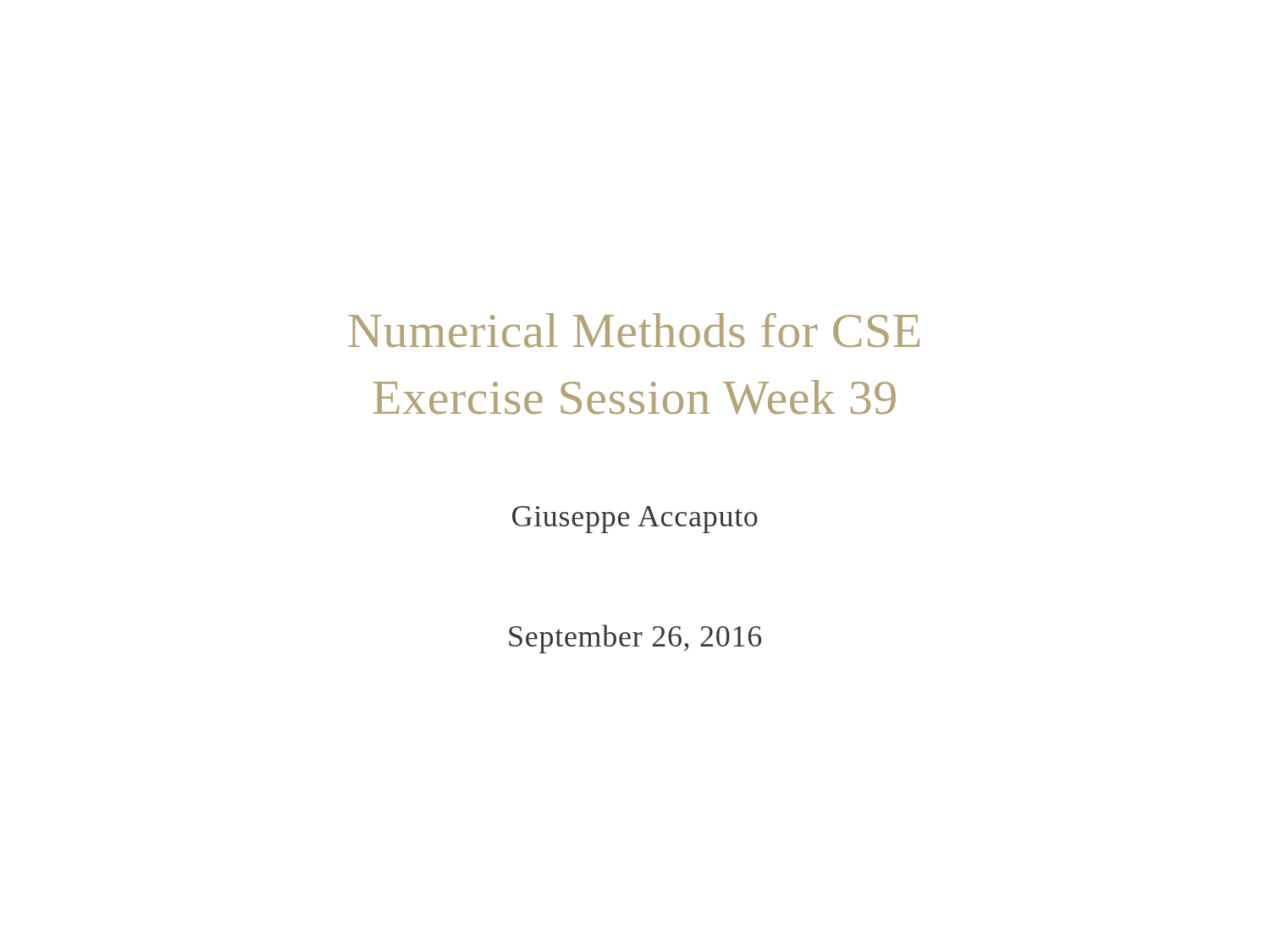1270x952 pixels.
Task: Locate the text starting "Giuseppe Accaputo"
Action: coord(635,516)
